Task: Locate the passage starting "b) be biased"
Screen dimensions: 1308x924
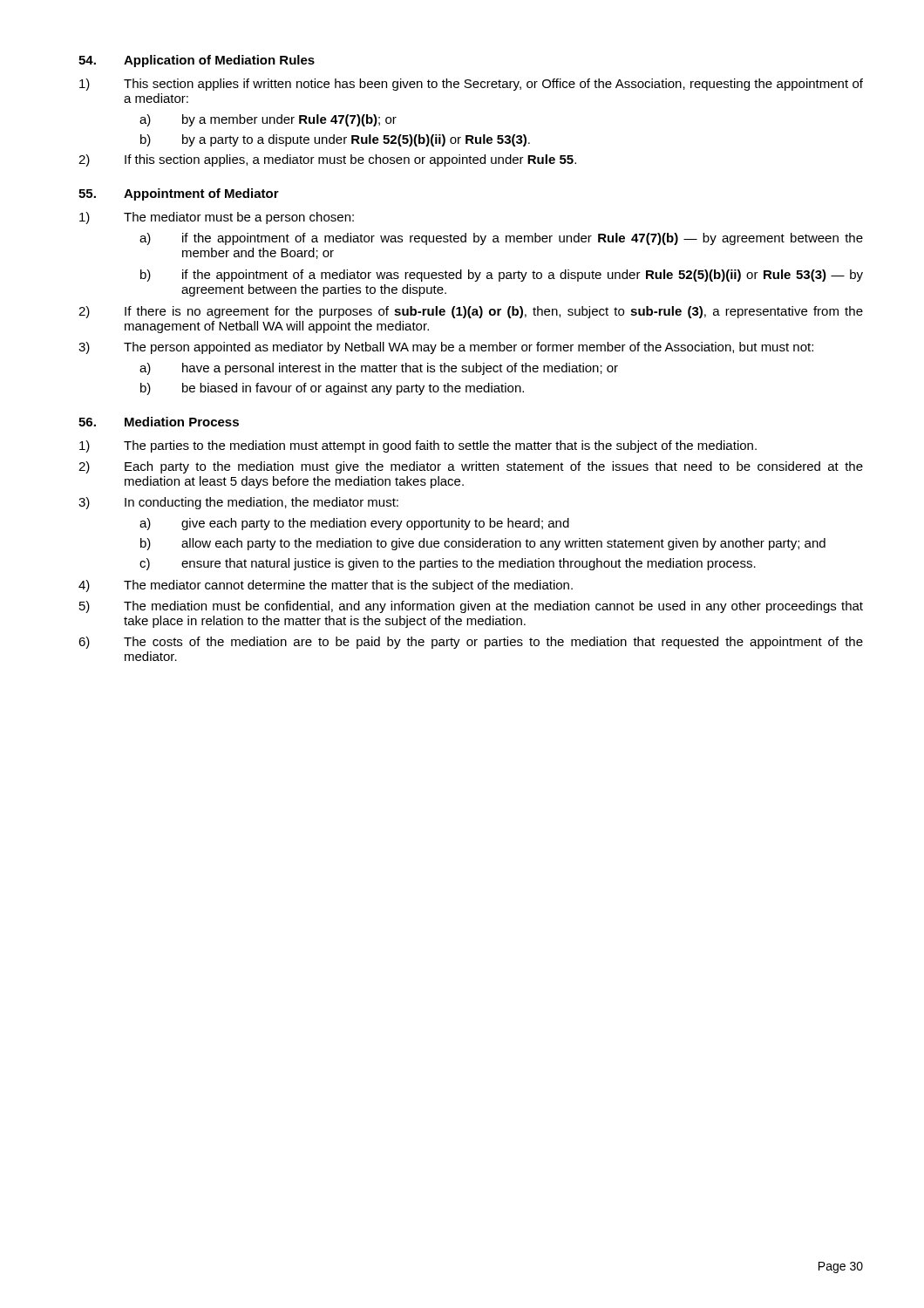Action: click(493, 388)
